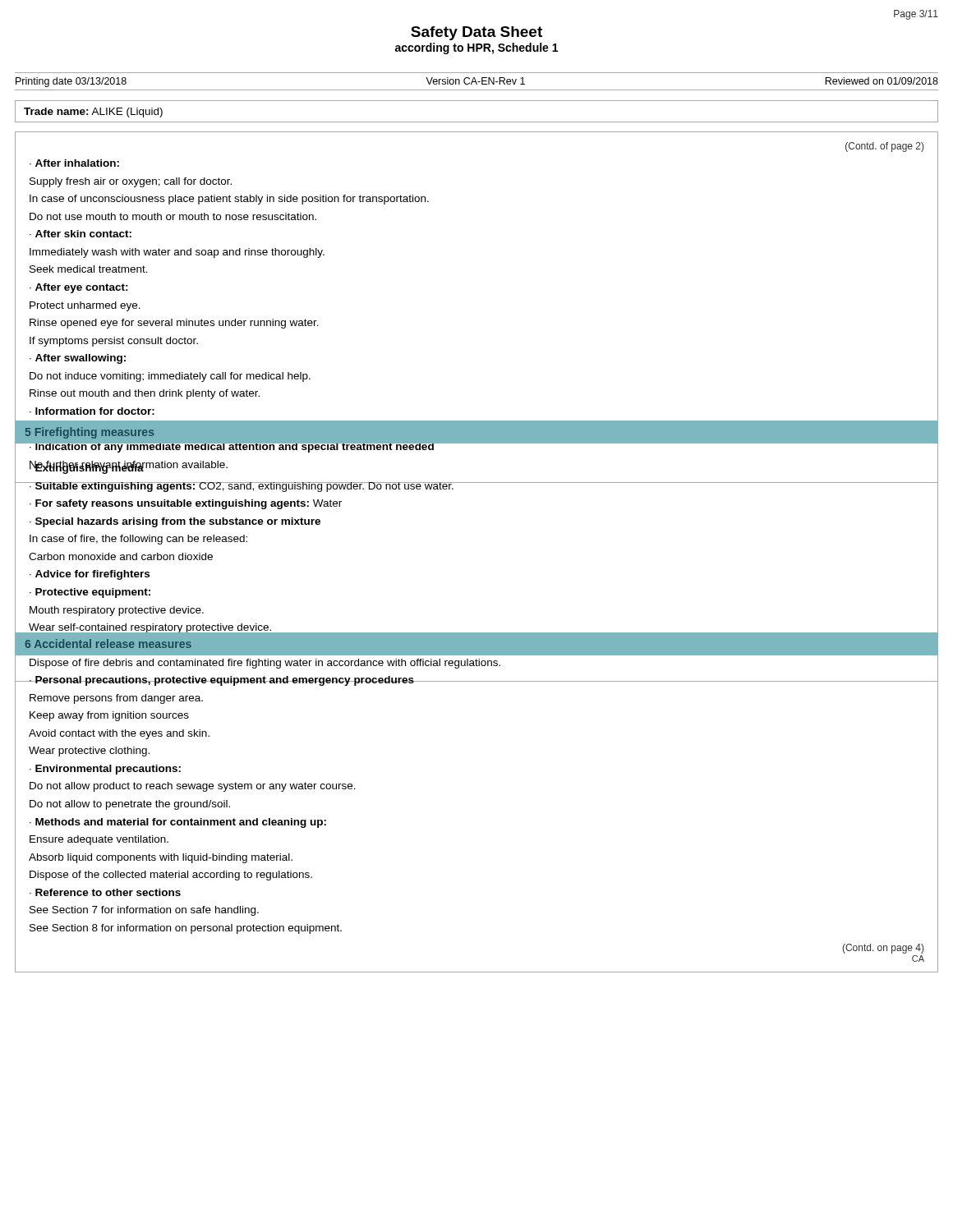Find the passage starting "· Methods and"
953x1232 pixels.
tap(178, 823)
